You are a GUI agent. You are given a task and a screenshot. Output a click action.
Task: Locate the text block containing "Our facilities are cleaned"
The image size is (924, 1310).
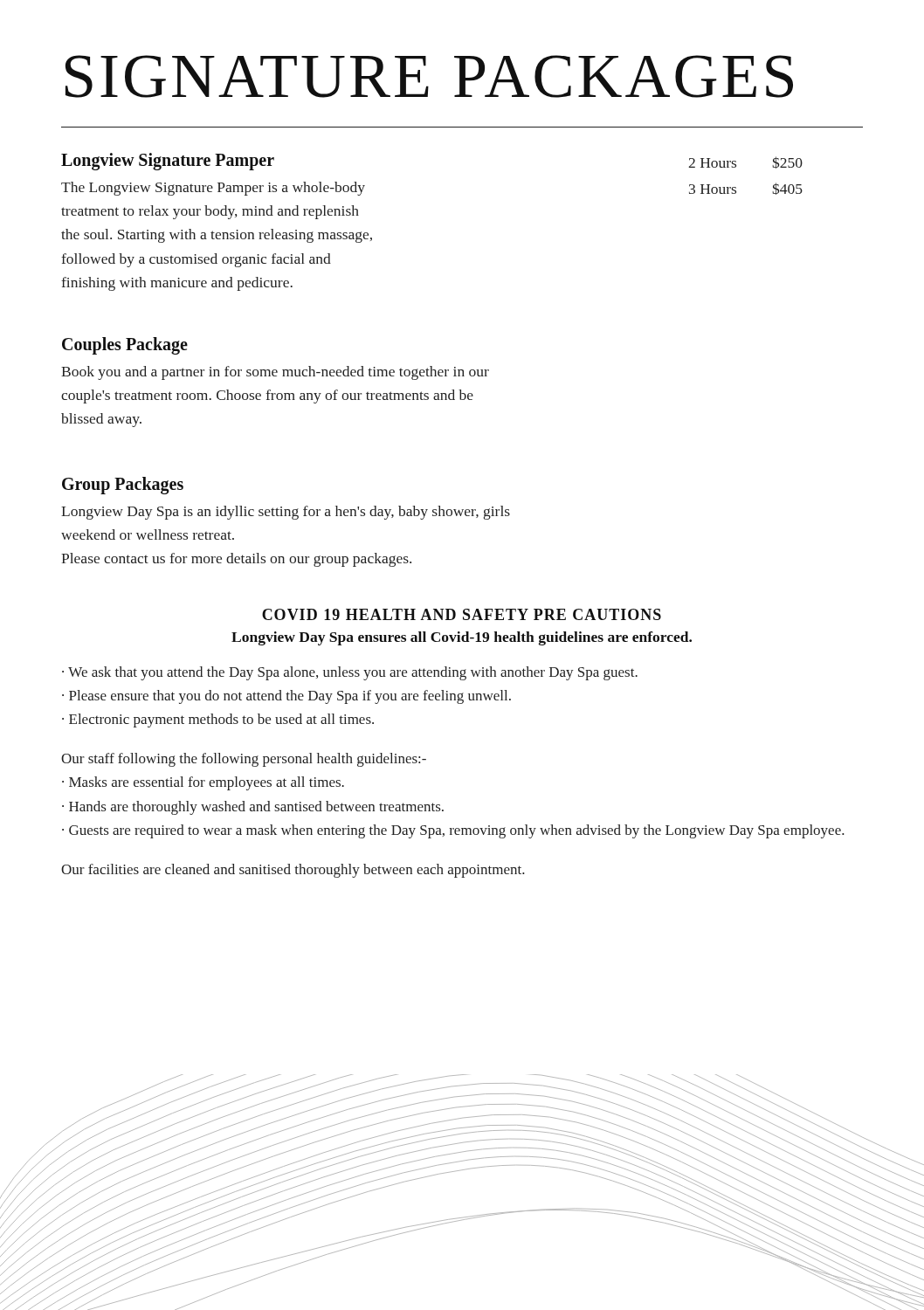(x=293, y=869)
